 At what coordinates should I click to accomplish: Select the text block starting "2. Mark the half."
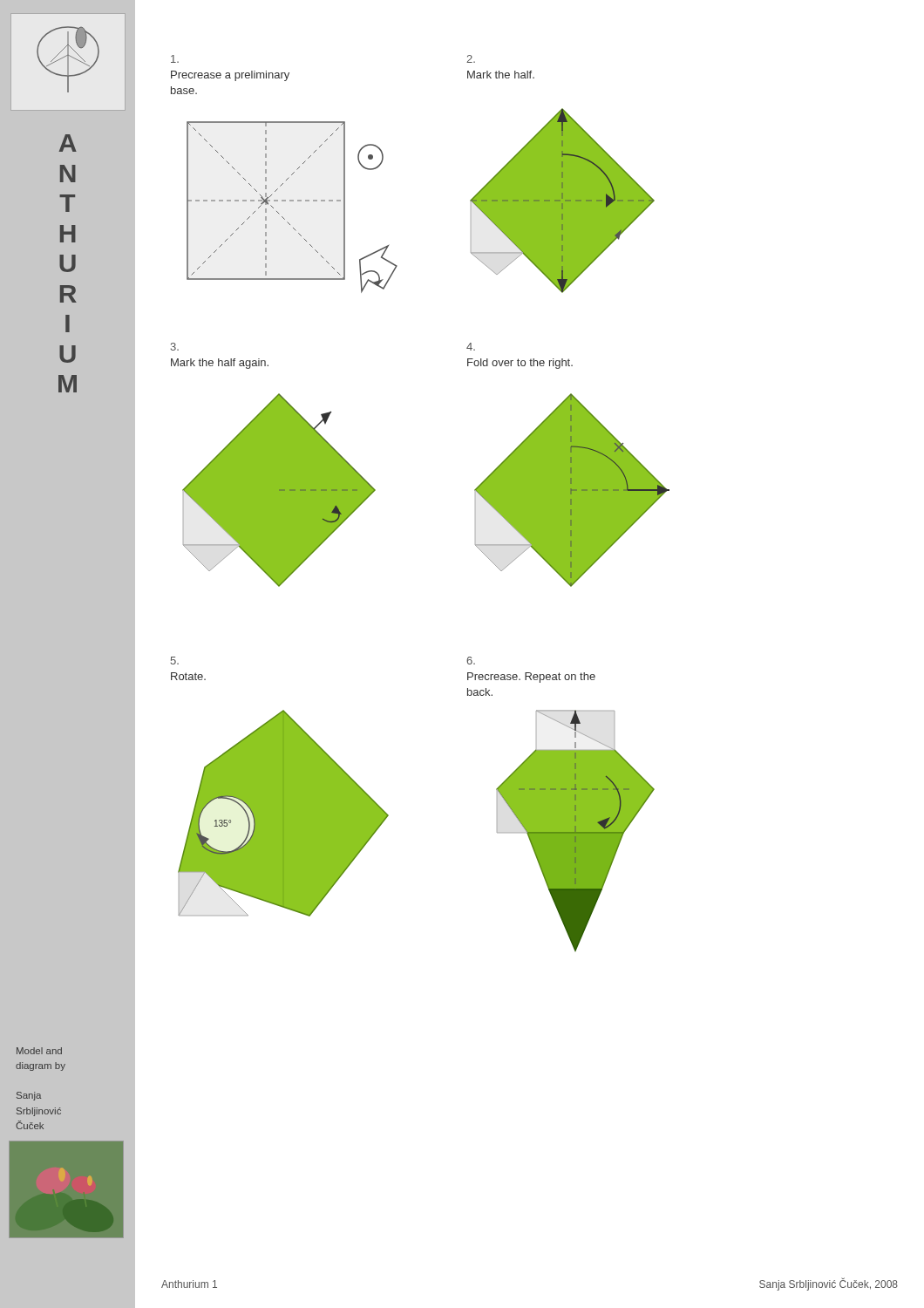coord(501,68)
